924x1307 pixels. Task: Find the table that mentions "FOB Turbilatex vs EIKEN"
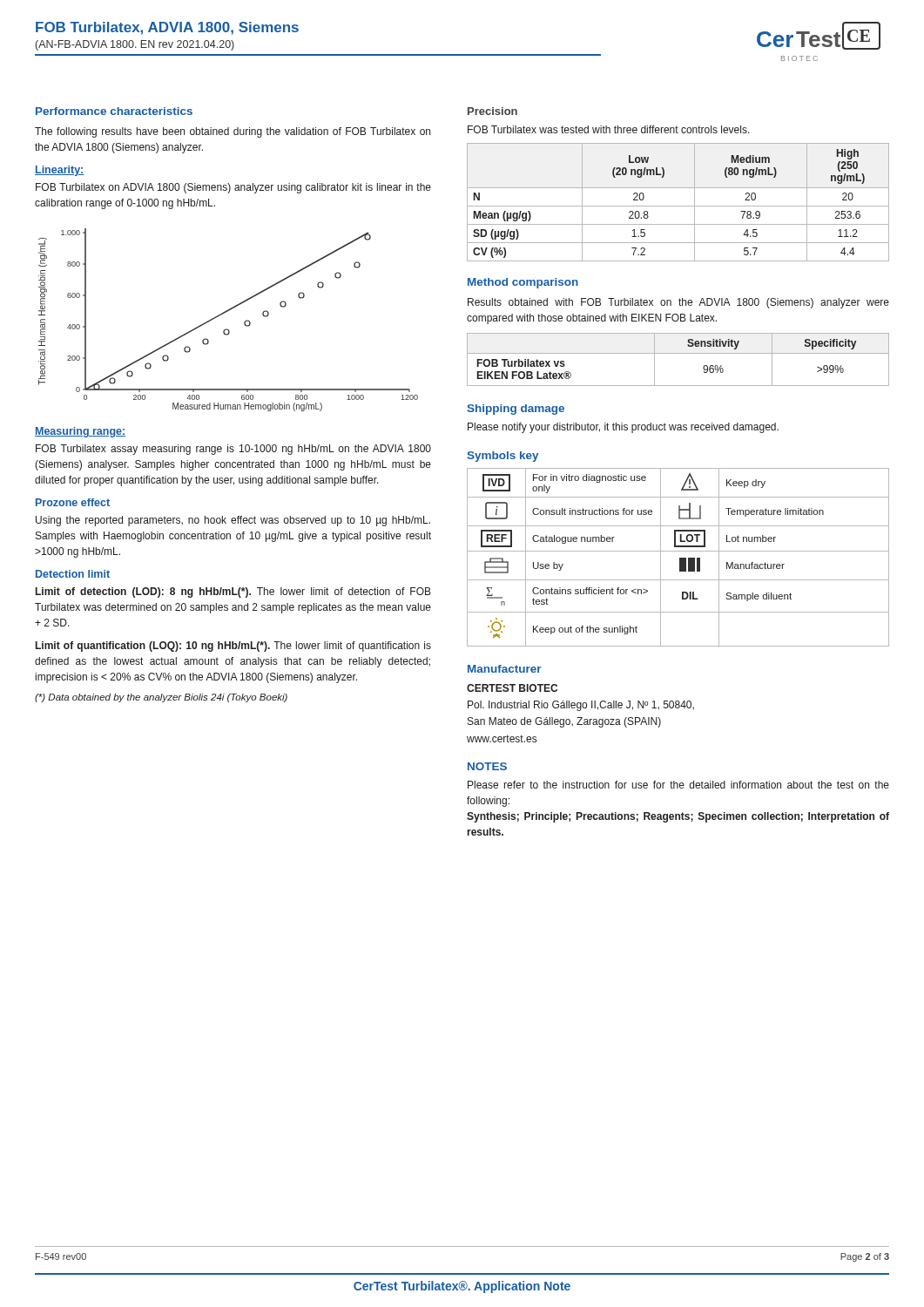678,359
